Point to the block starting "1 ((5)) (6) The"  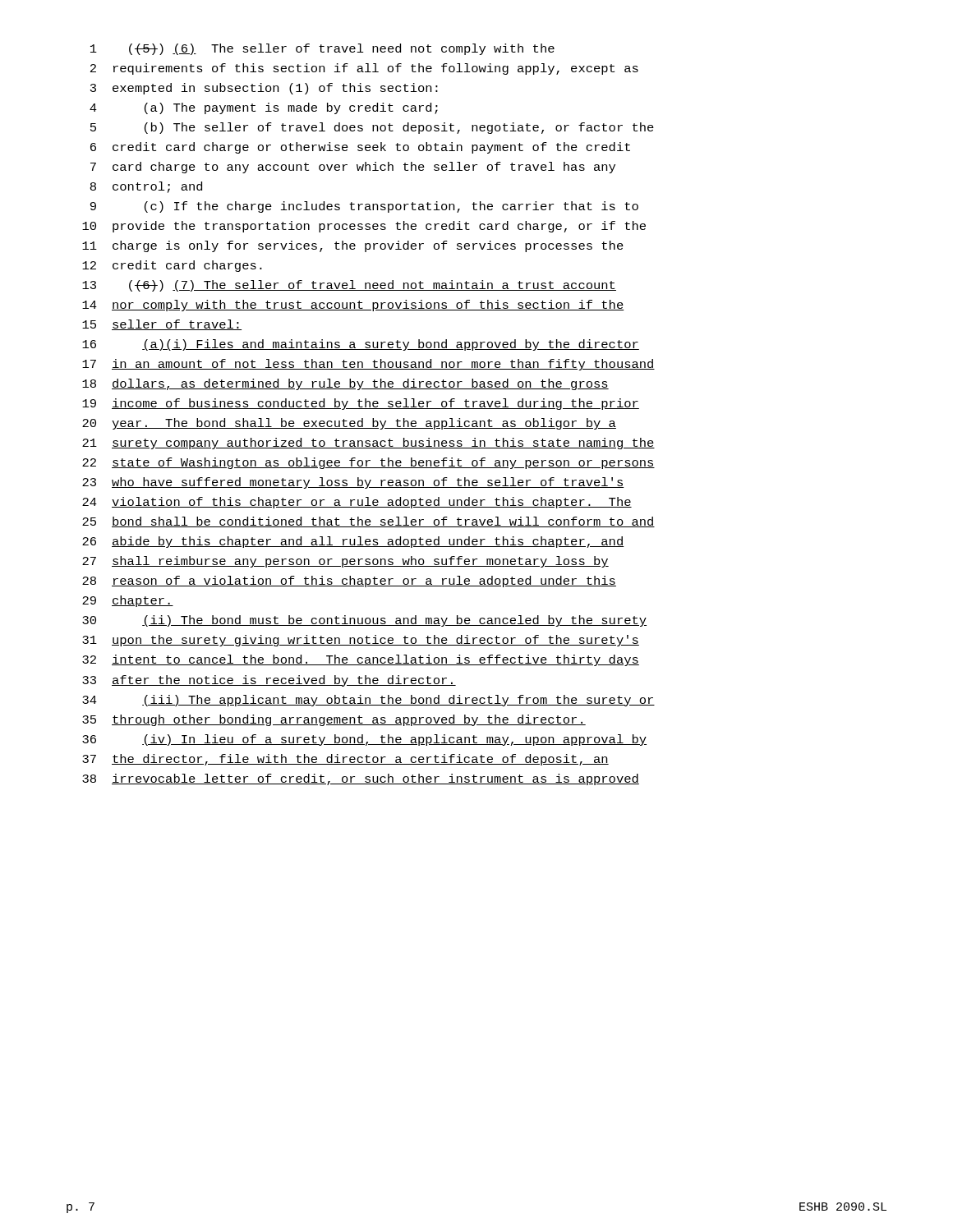point(310,49)
